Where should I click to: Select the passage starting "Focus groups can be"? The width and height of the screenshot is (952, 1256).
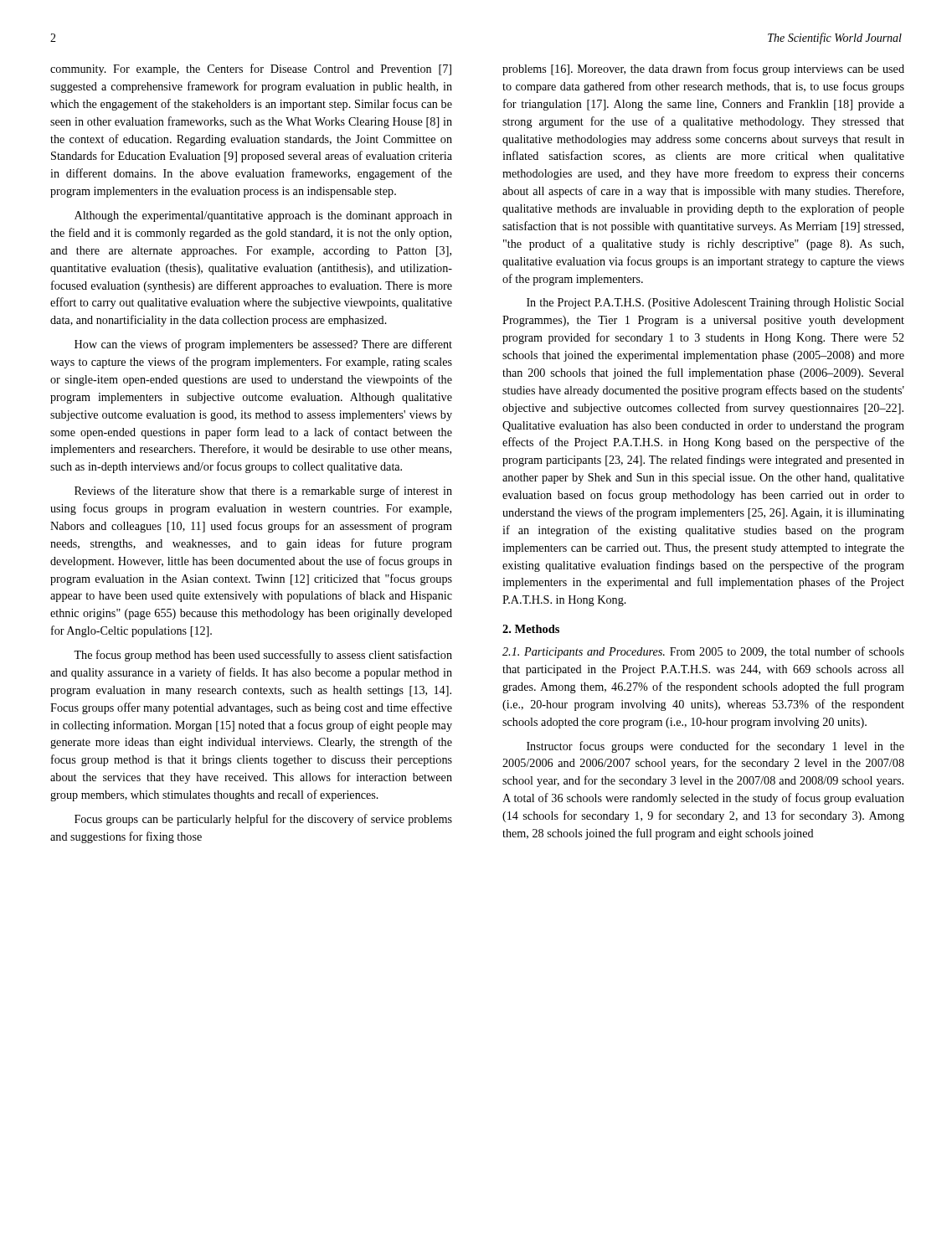[x=251, y=828]
